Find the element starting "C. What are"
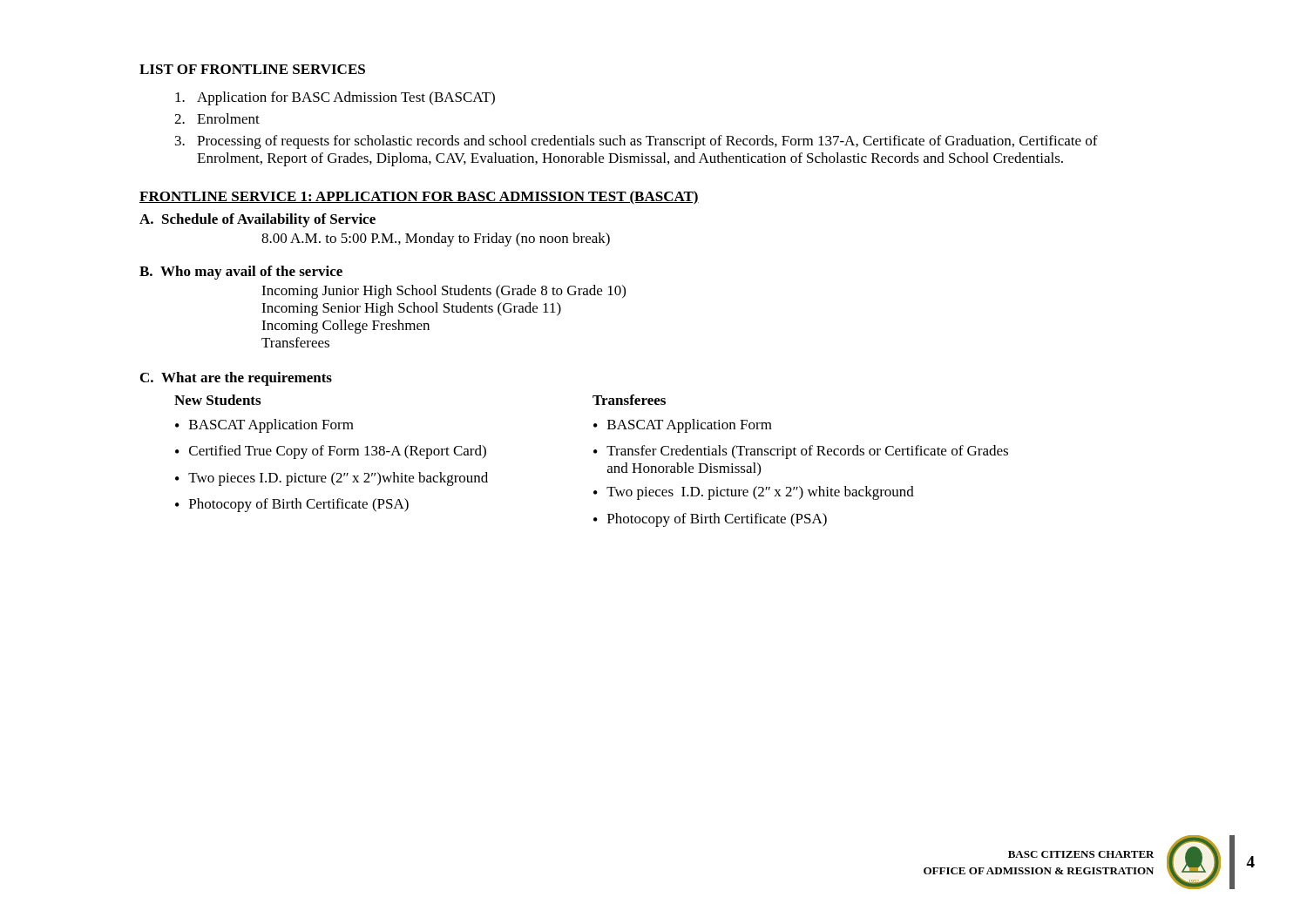The width and height of the screenshot is (1307, 924). (236, 378)
